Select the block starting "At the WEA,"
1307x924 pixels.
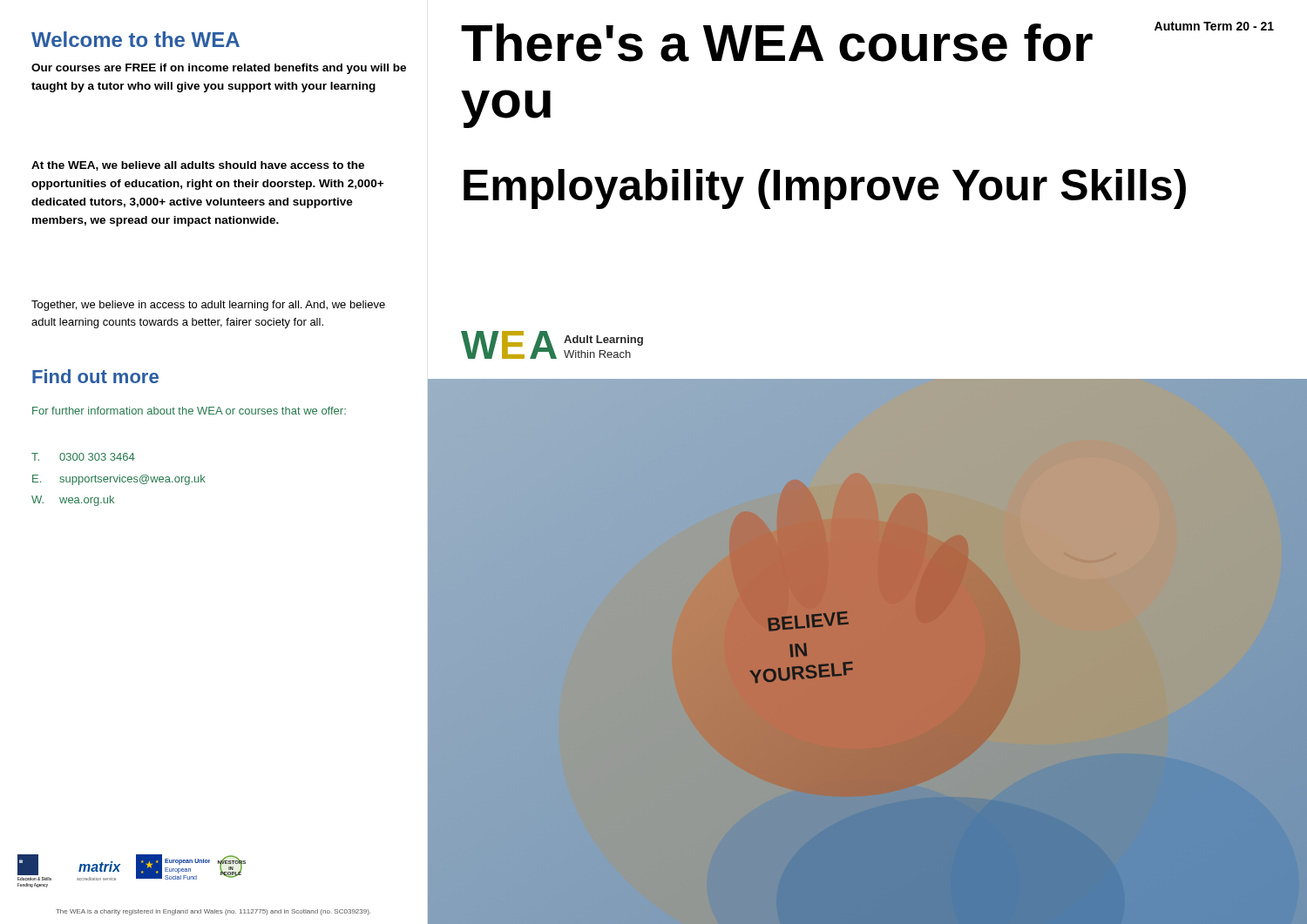(x=208, y=192)
